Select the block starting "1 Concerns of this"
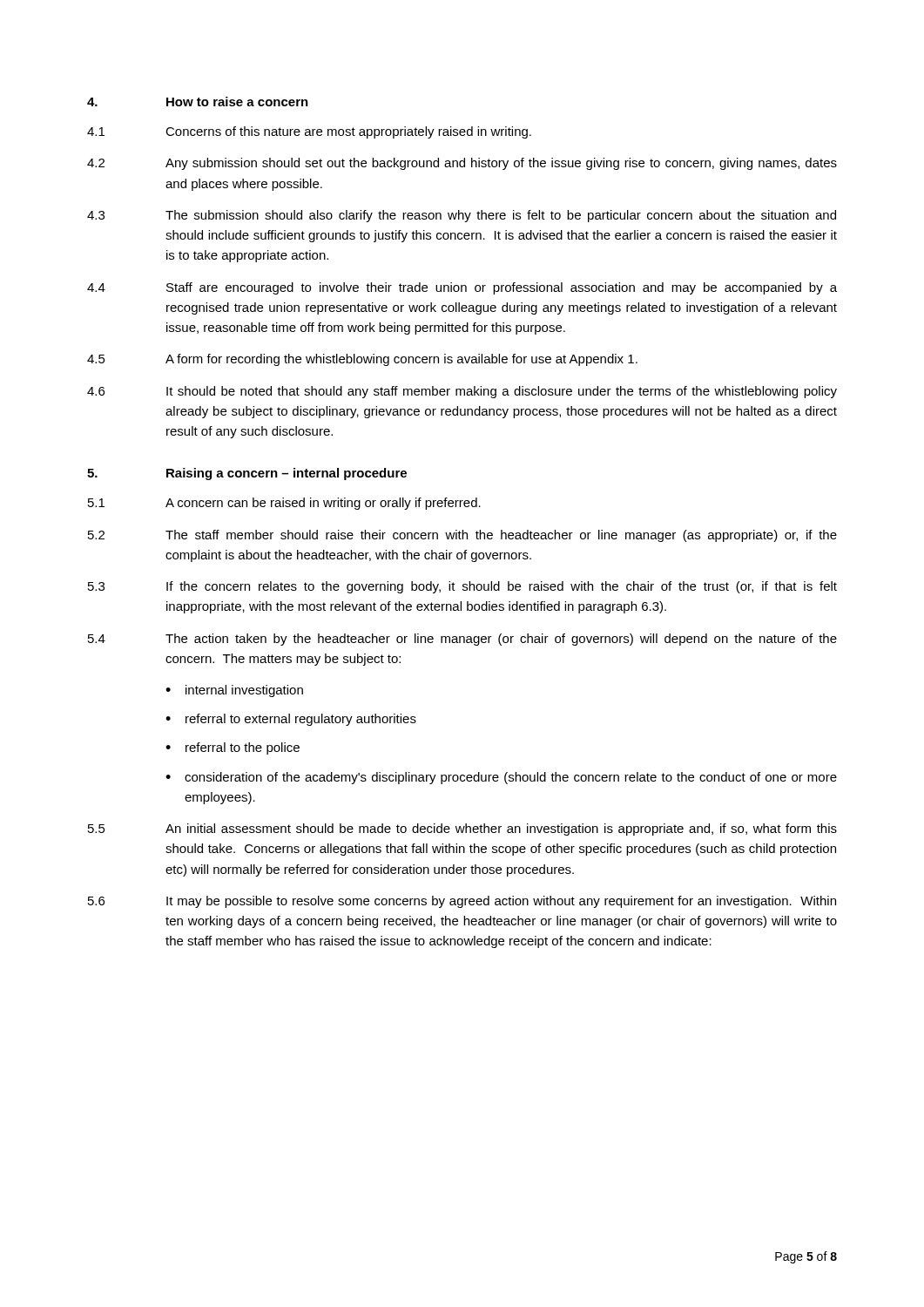The width and height of the screenshot is (924, 1307). (x=462, y=131)
